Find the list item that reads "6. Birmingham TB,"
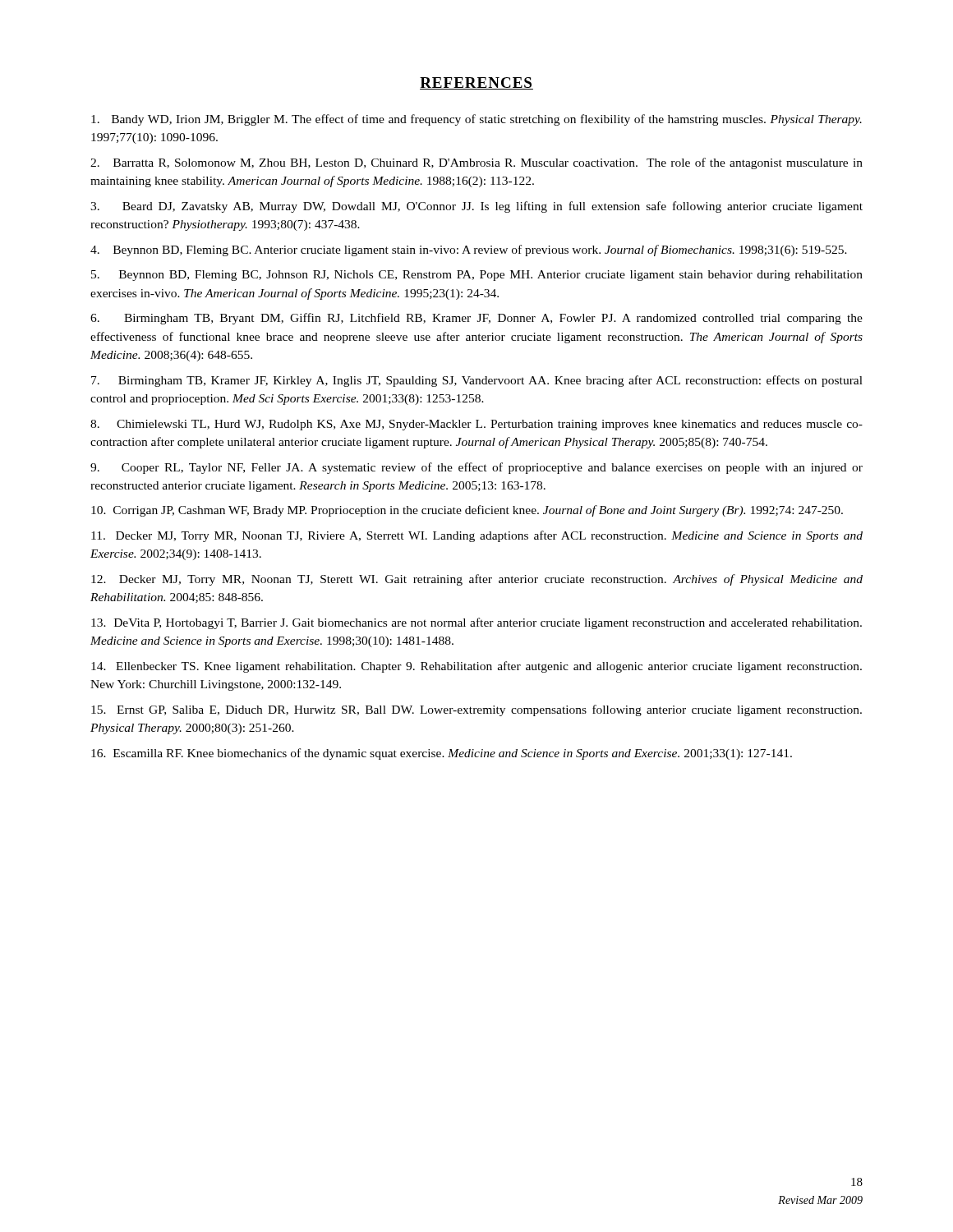 pos(476,336)
